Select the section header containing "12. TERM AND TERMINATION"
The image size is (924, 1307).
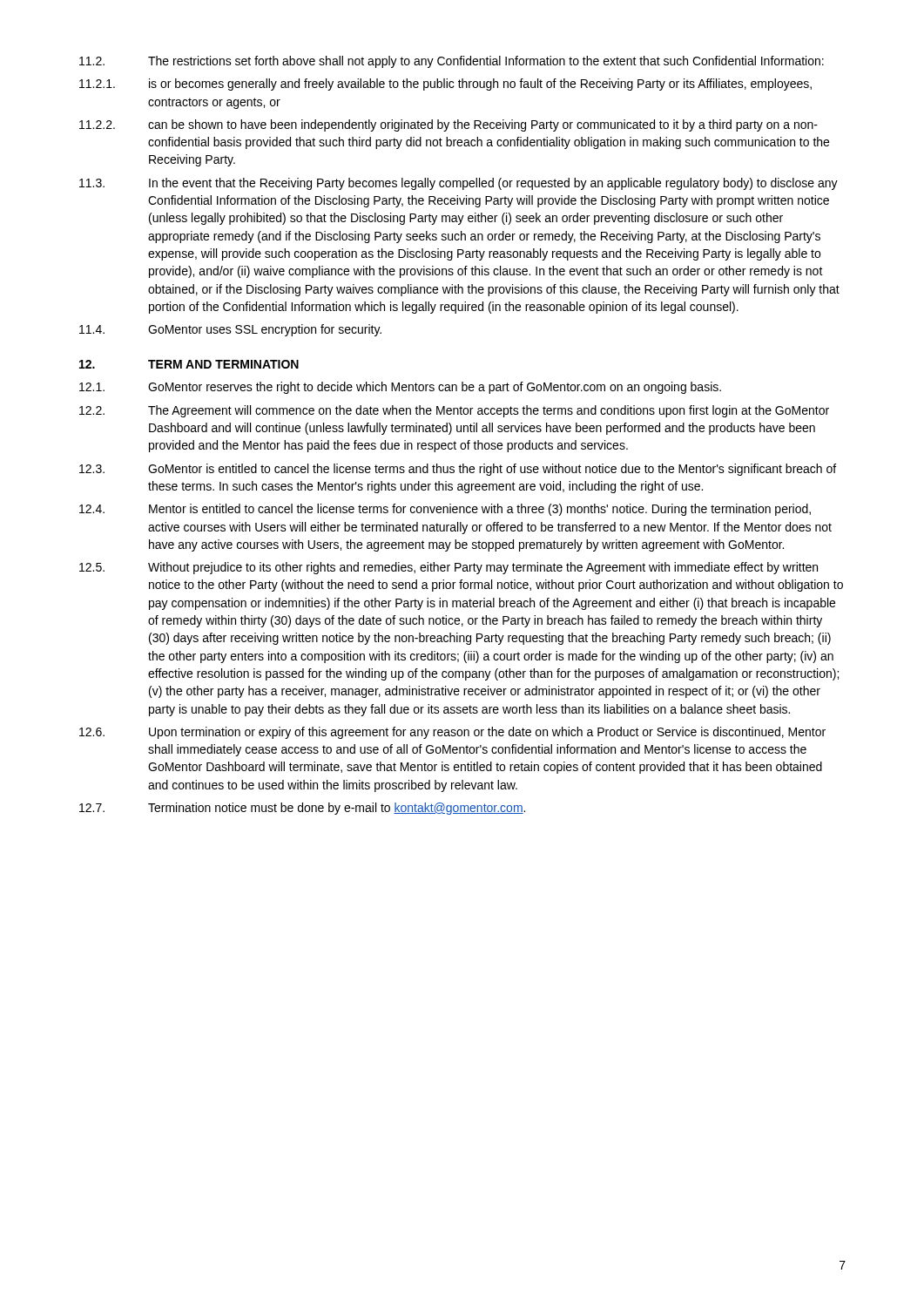coord(189,365)
